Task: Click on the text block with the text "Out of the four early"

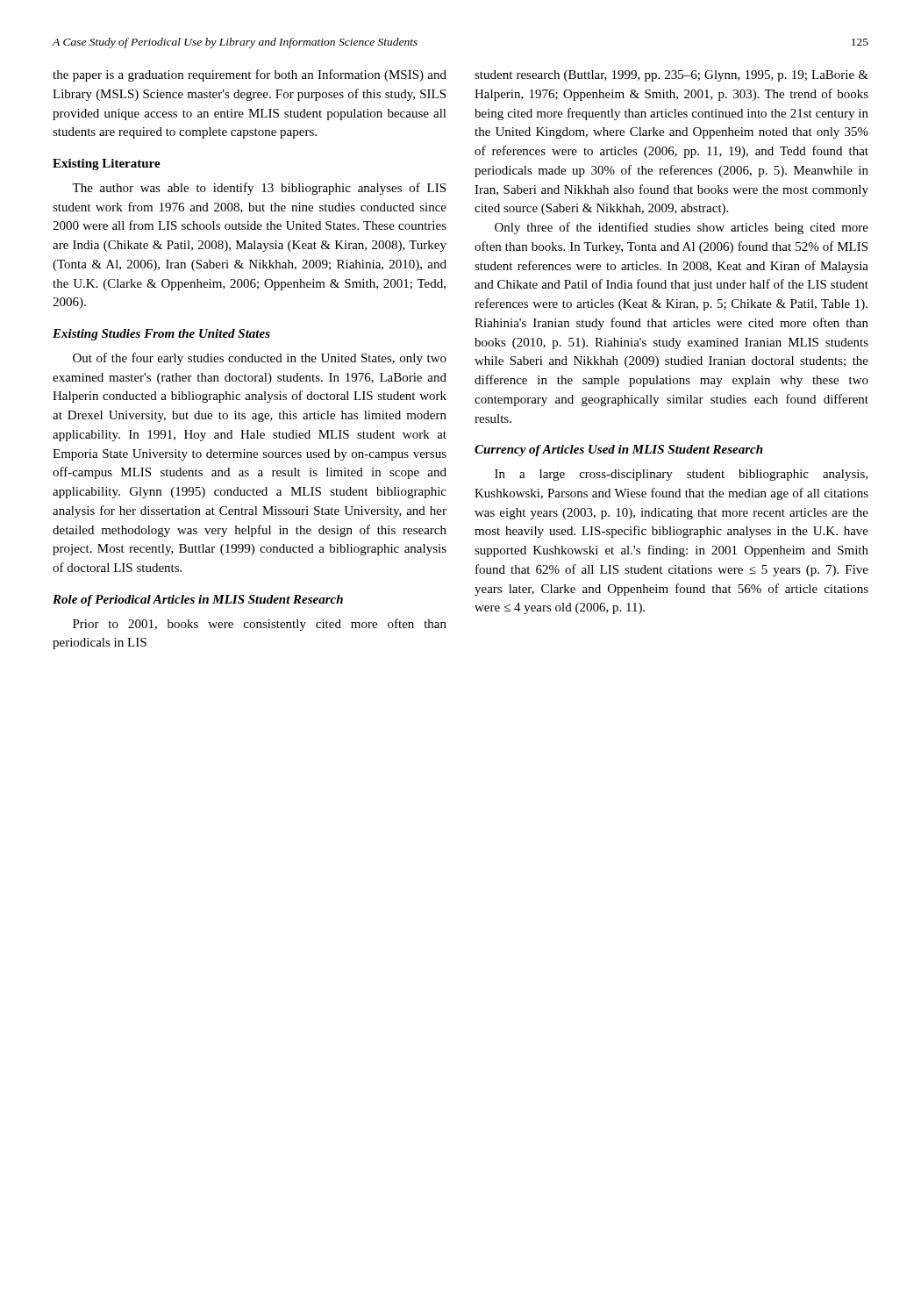Action: (x=250, y=463)
